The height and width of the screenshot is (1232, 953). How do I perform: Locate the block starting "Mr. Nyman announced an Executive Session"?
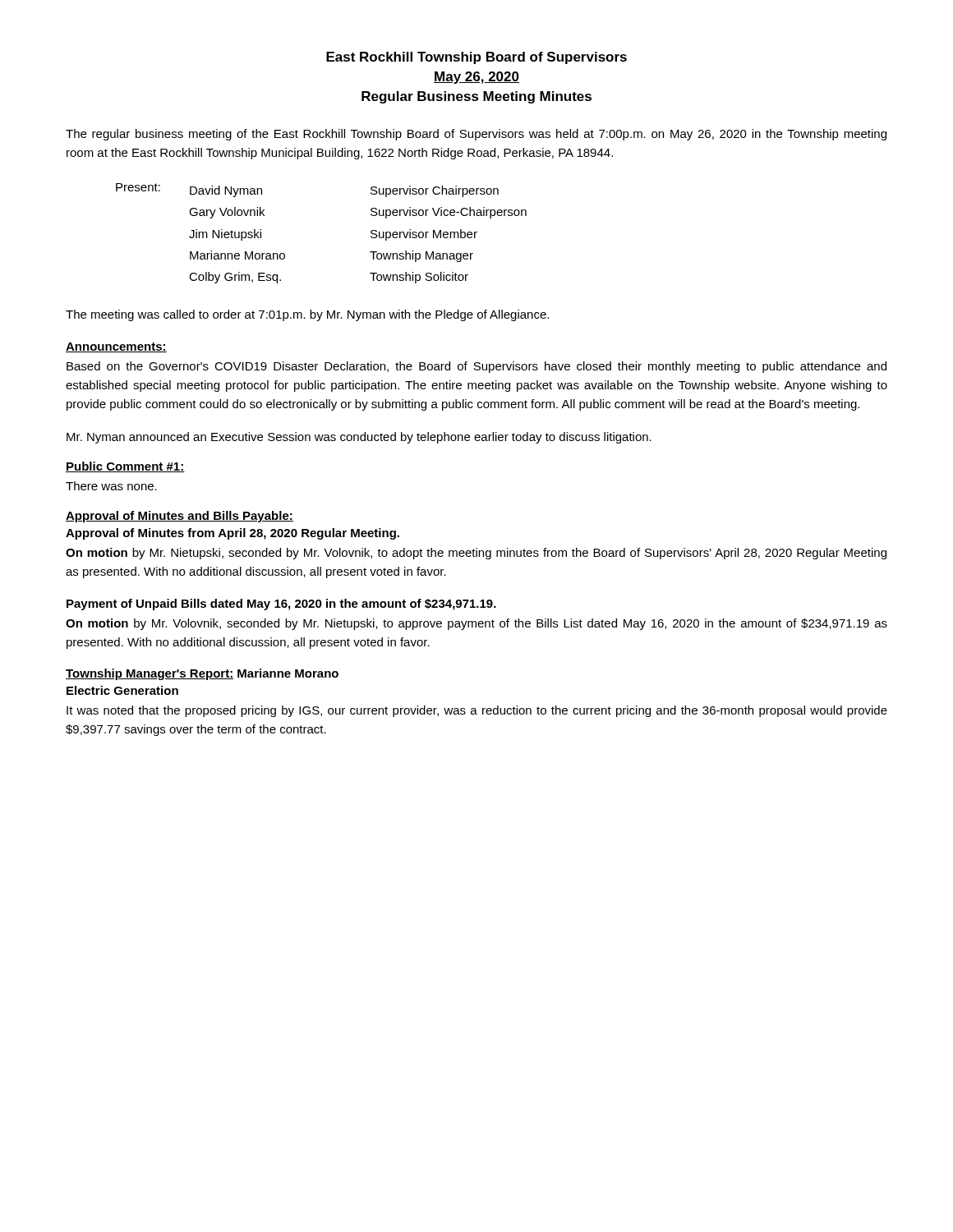pos(359,436)
